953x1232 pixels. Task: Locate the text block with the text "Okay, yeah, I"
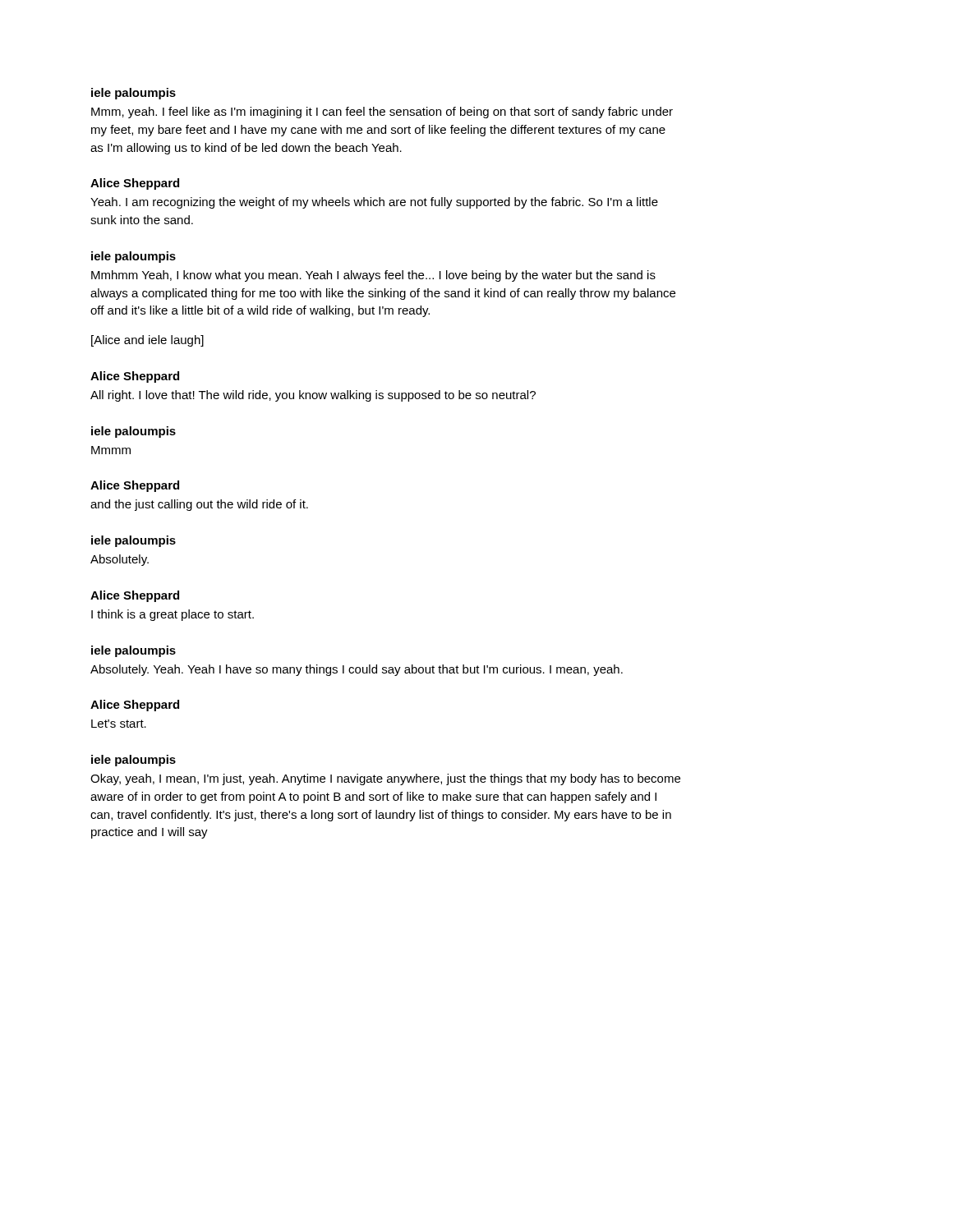[x=386, y=805]
